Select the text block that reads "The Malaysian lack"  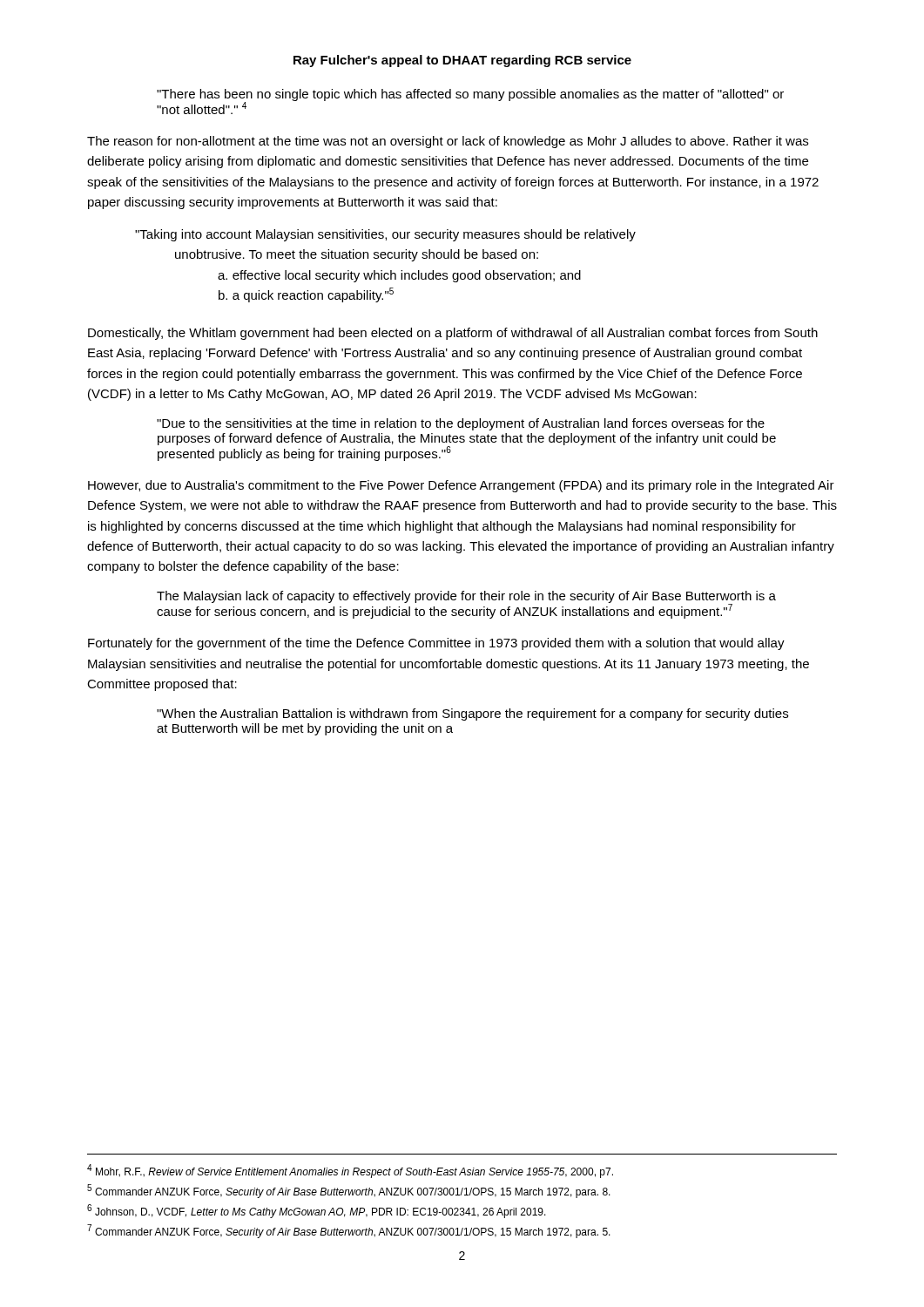click(x=466, y=604)
